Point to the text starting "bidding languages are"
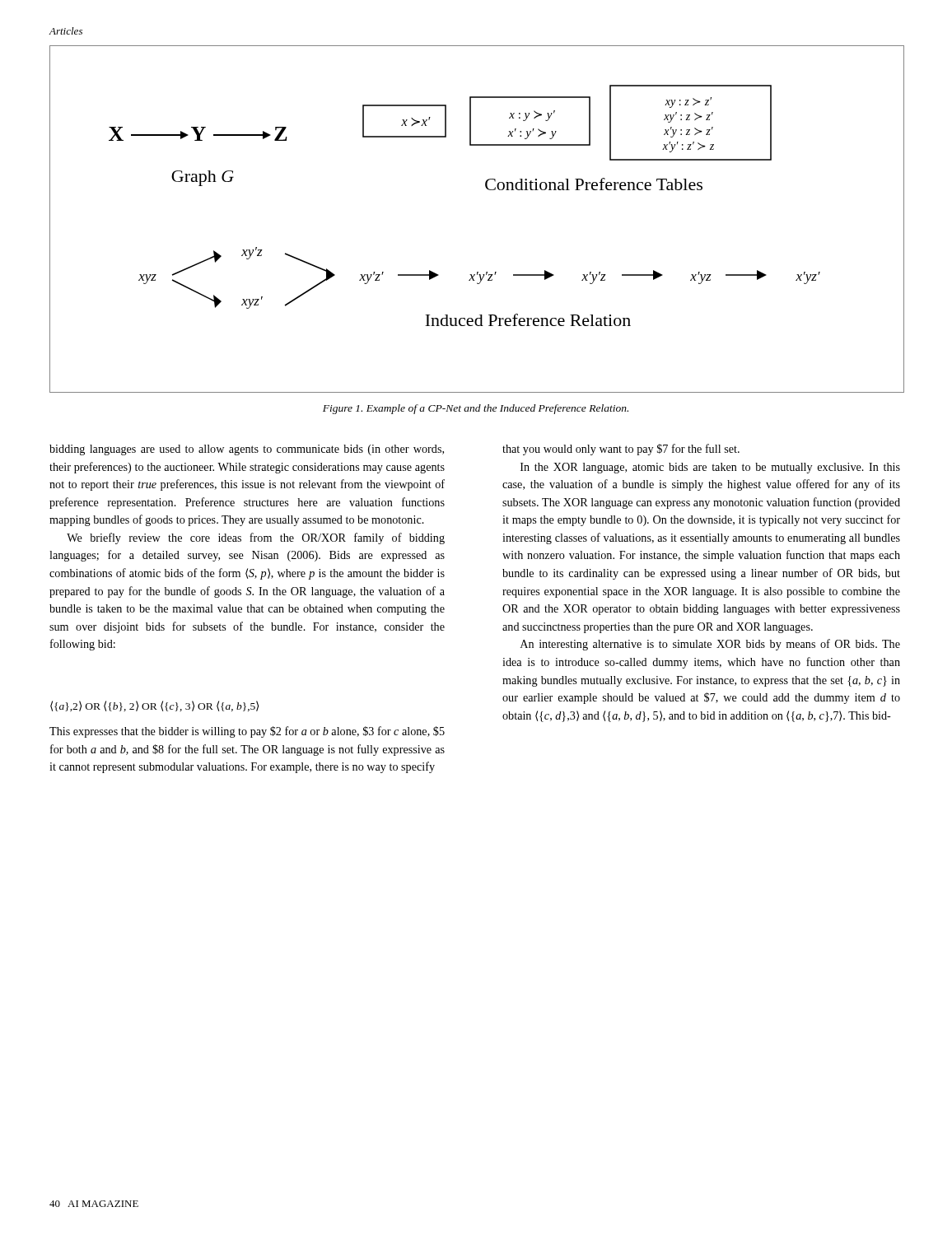Screen dimensions: 1235x952 tap(247, 547)
